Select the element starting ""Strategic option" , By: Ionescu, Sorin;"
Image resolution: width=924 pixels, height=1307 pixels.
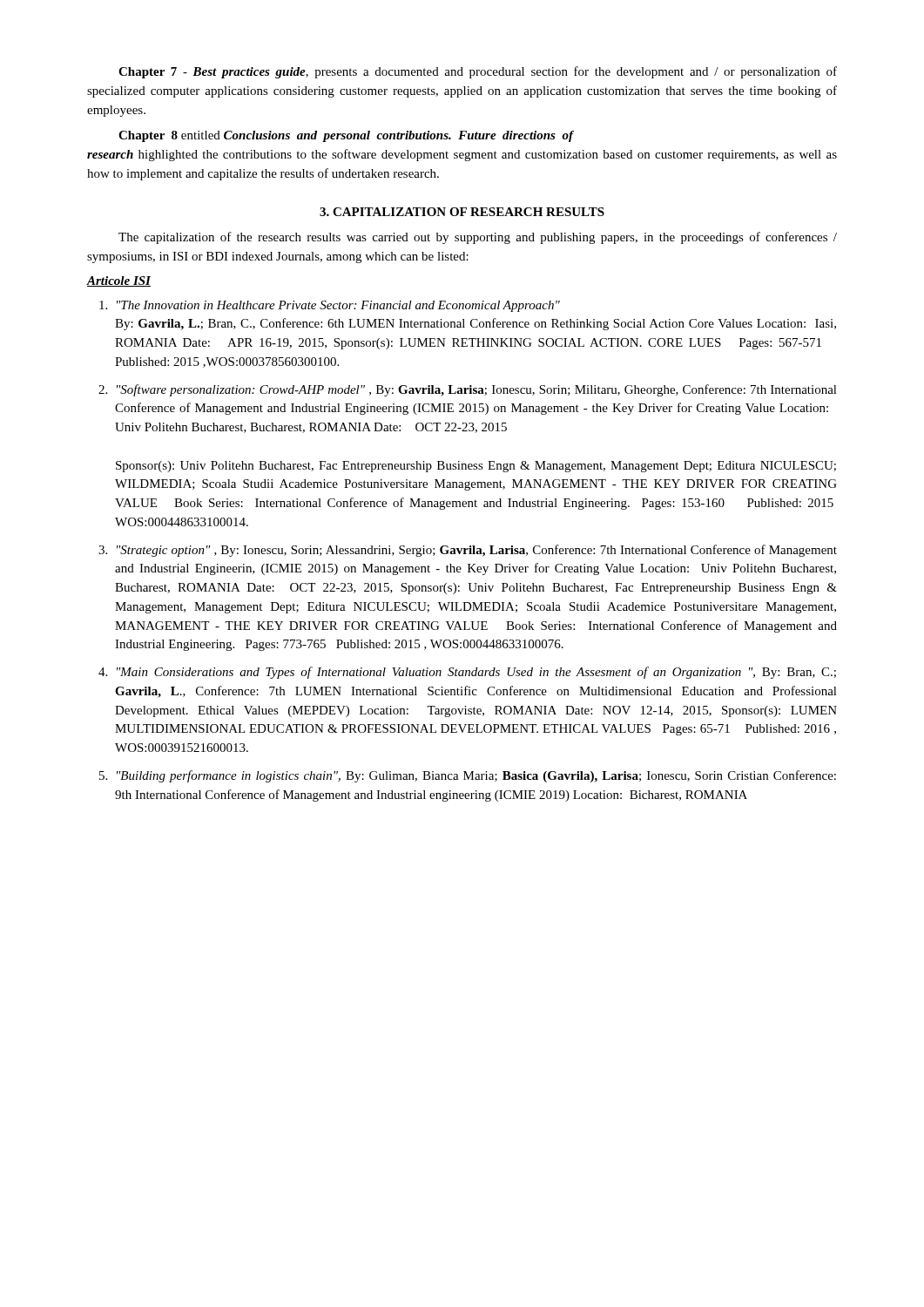pyautogui.click(x=476, y=597)
